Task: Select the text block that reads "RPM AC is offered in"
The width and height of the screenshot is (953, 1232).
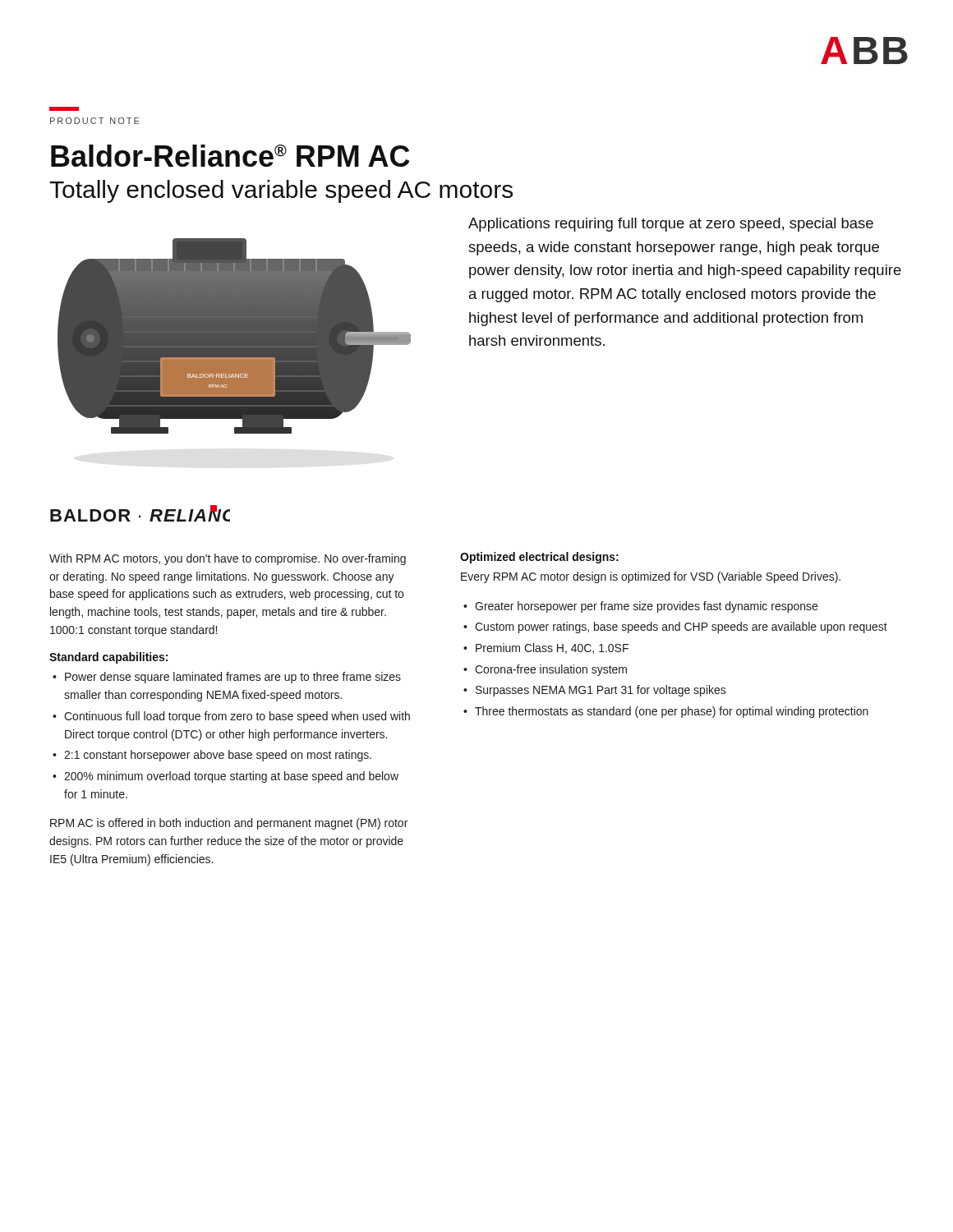Action: pyautogui.click(x=230, y=842)
